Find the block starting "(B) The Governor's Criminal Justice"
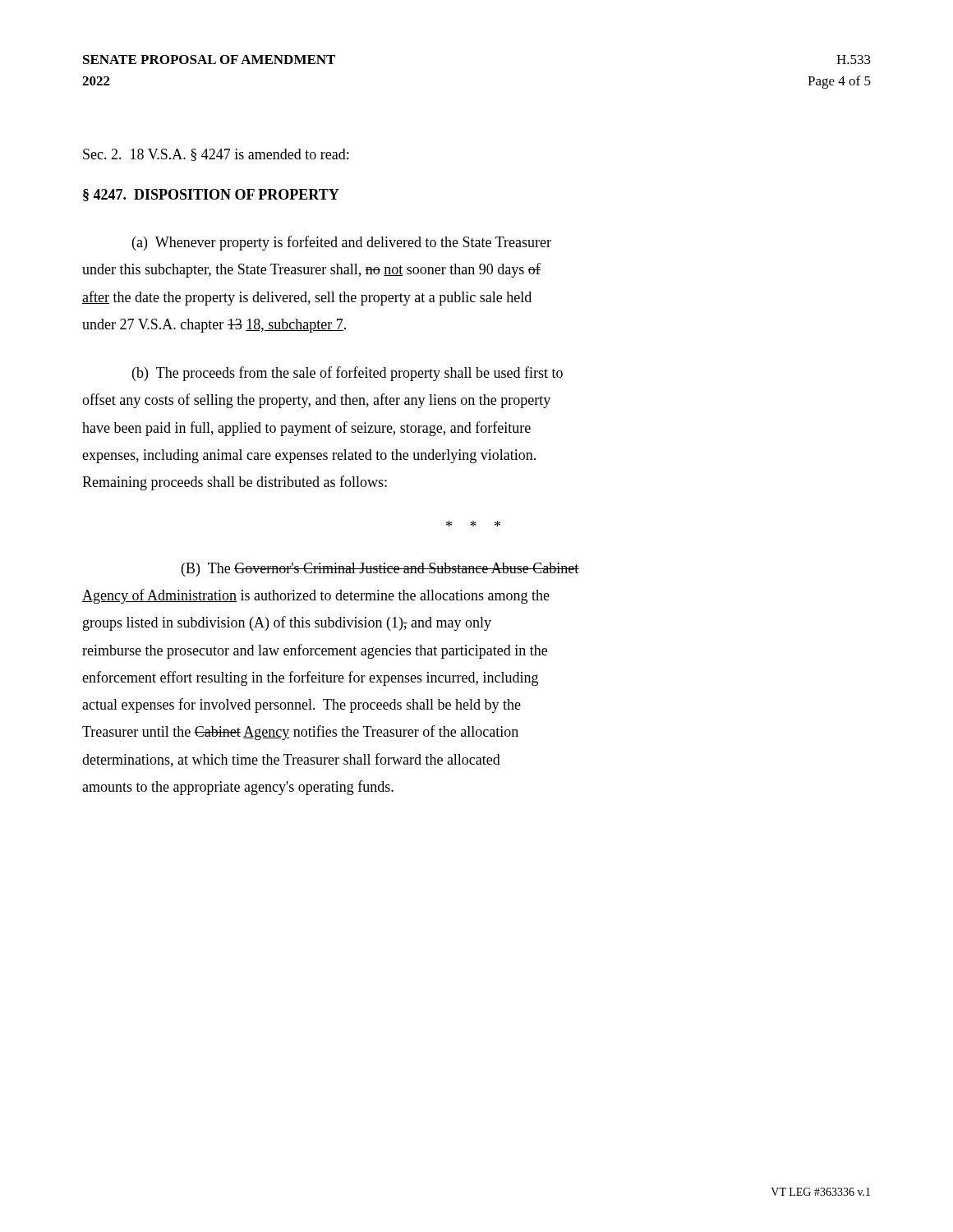This screenshot has width=953, height=1232. coord(330,677)
